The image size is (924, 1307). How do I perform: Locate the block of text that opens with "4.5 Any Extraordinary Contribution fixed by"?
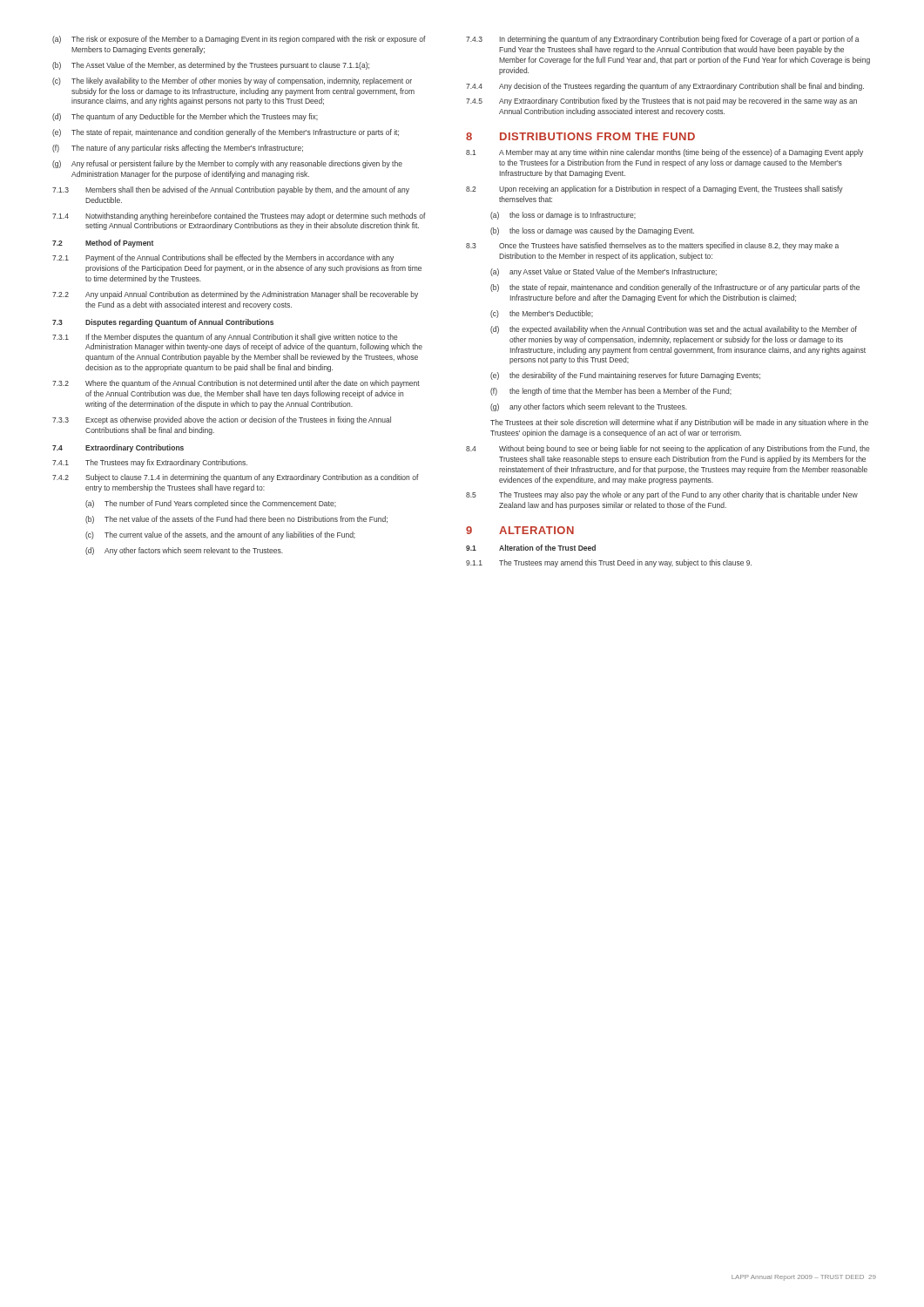click(x=668, y=108)
